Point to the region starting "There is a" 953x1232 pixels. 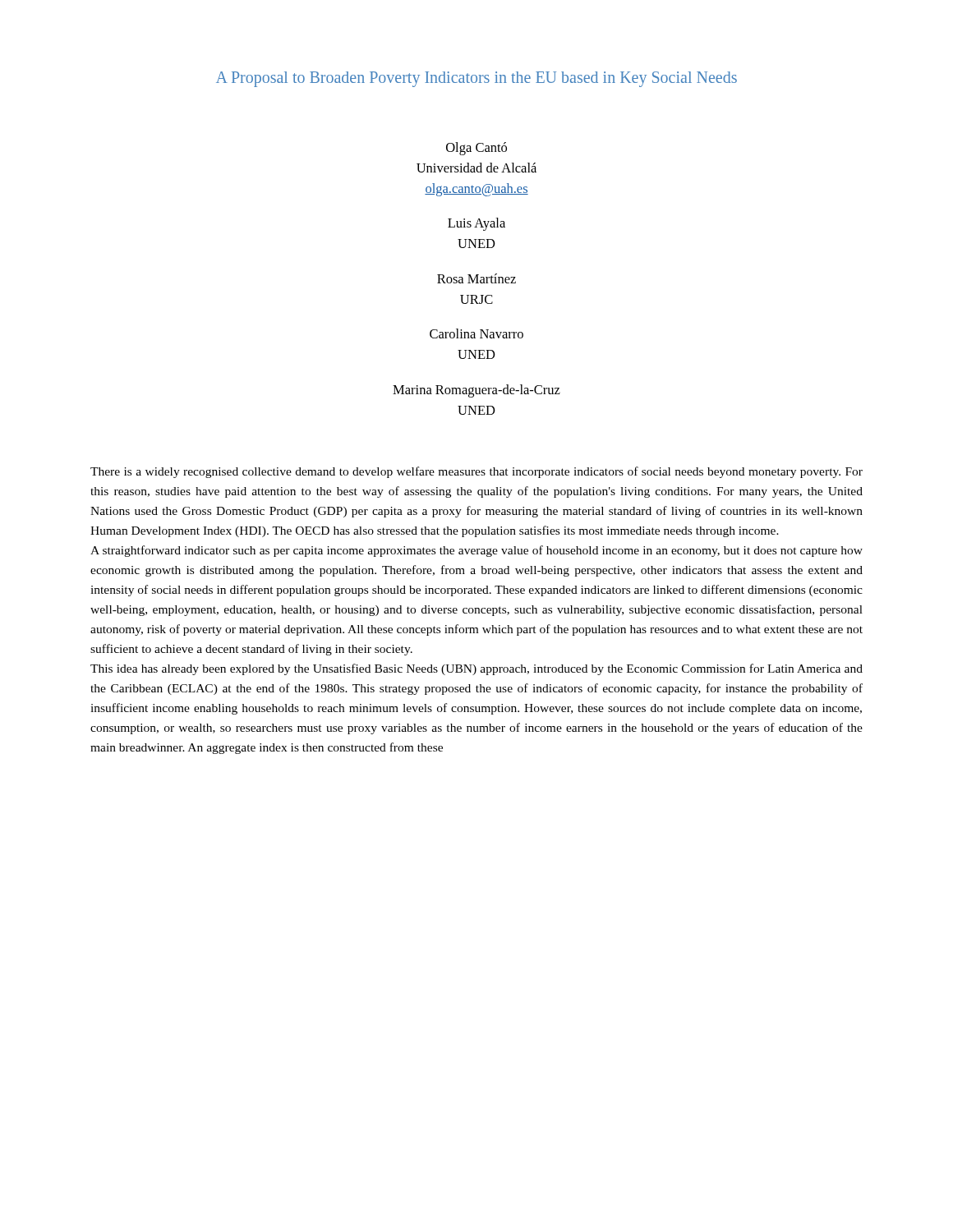(476, 610)
